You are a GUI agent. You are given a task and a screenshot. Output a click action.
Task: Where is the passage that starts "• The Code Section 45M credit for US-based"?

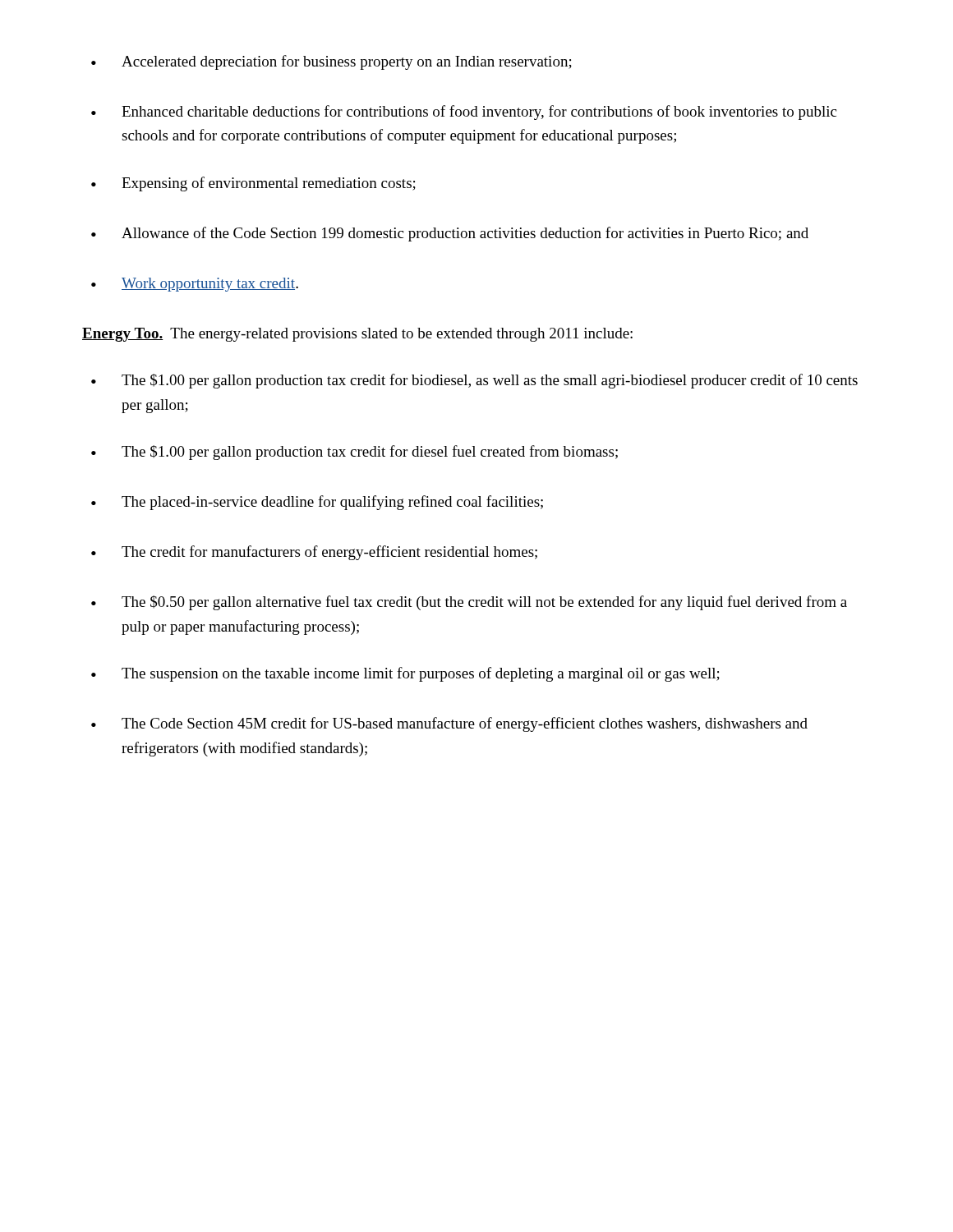click(476, 736)
